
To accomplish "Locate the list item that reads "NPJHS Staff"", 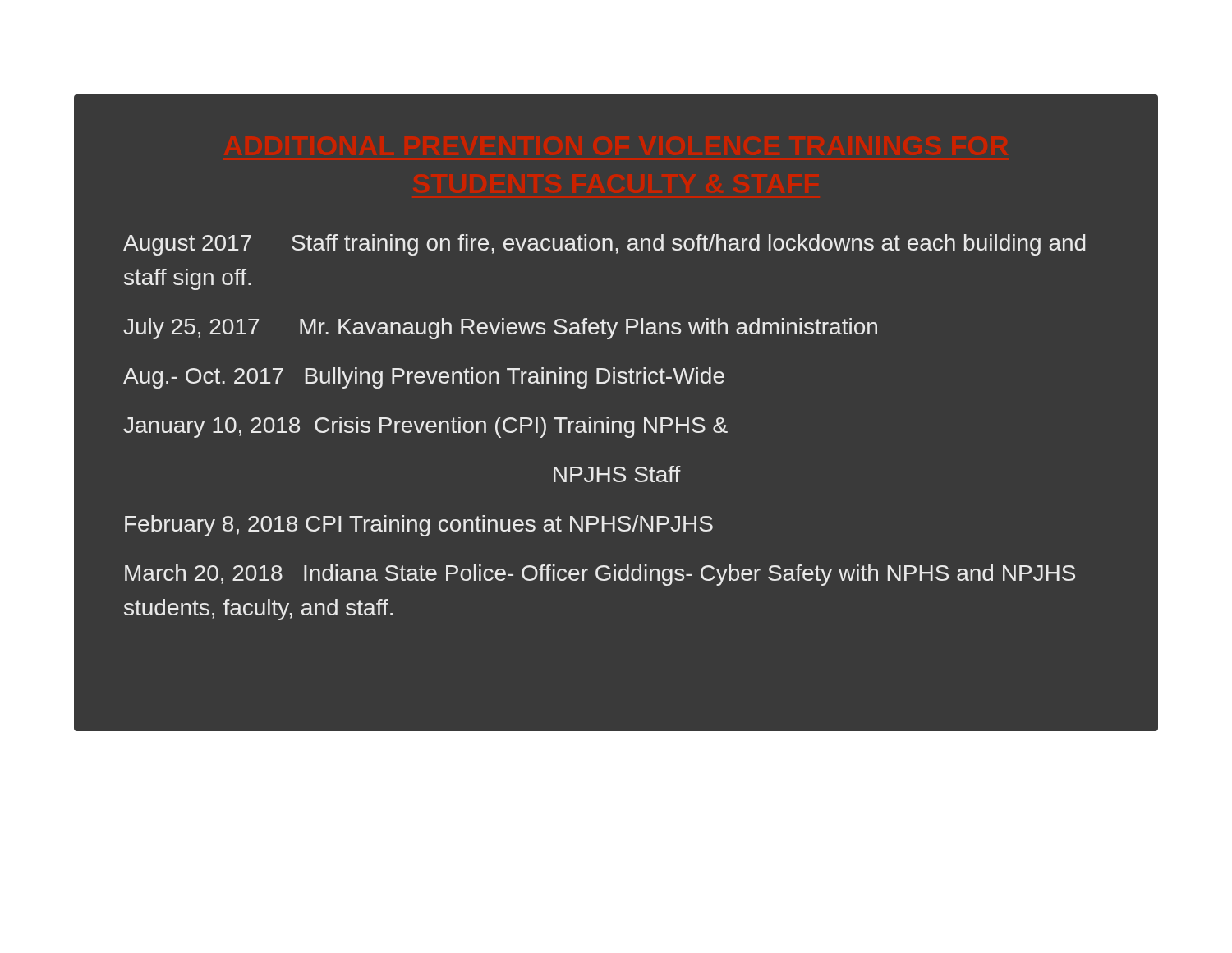I will [x=616, y=474].
